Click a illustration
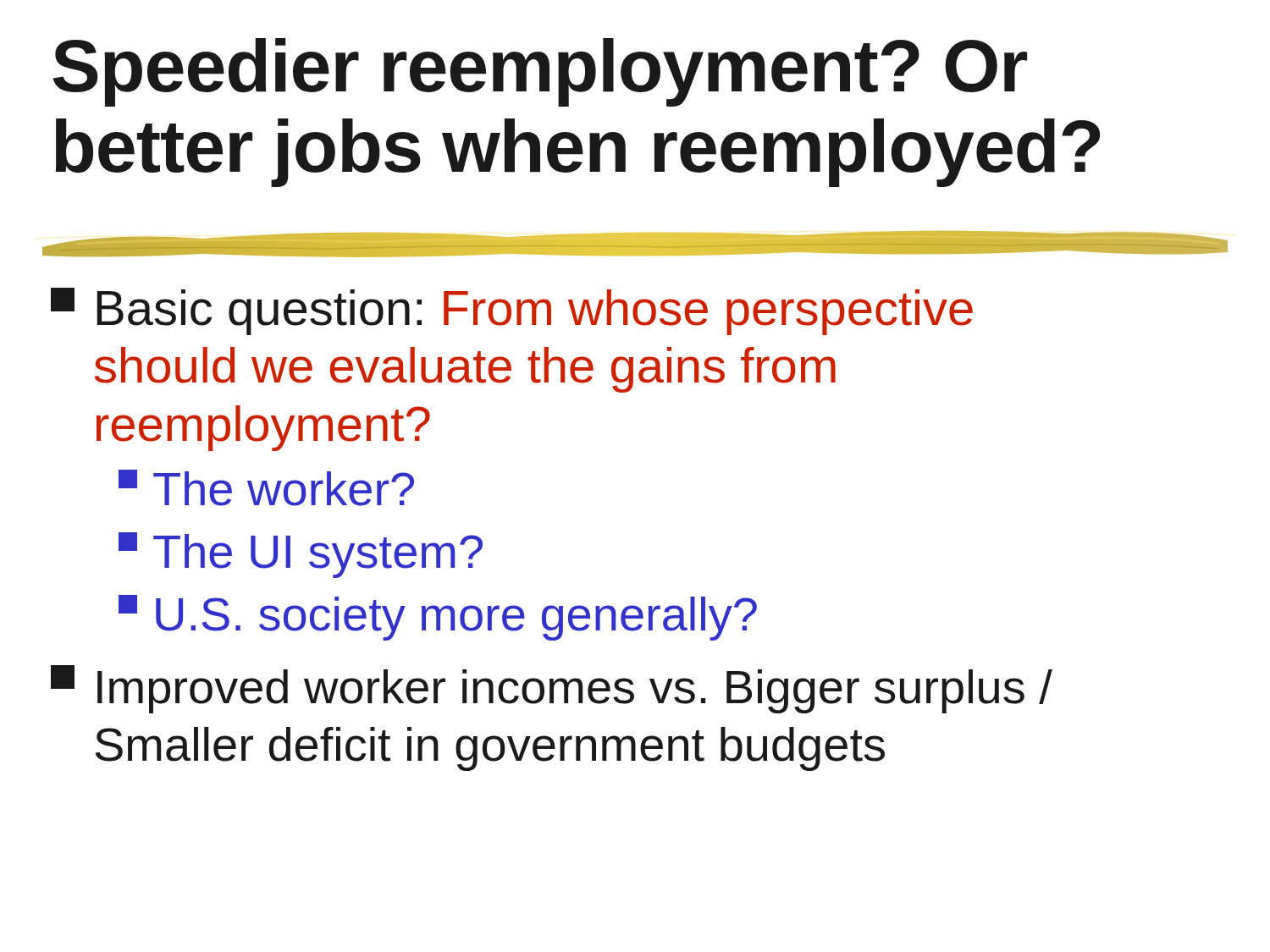This screenshot has width=1270, height=952. tap(635, 242)
